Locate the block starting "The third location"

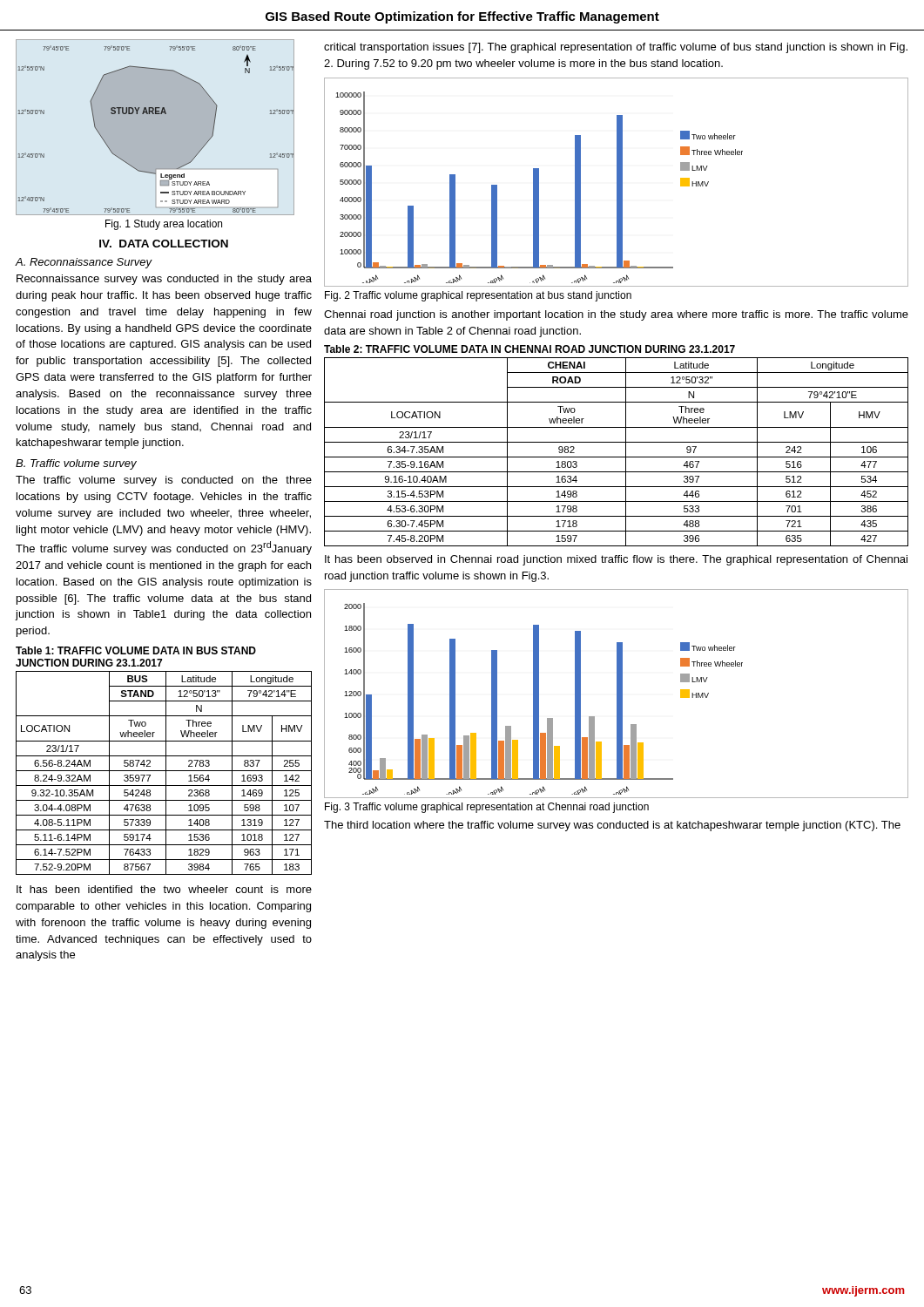click(612, 825)
